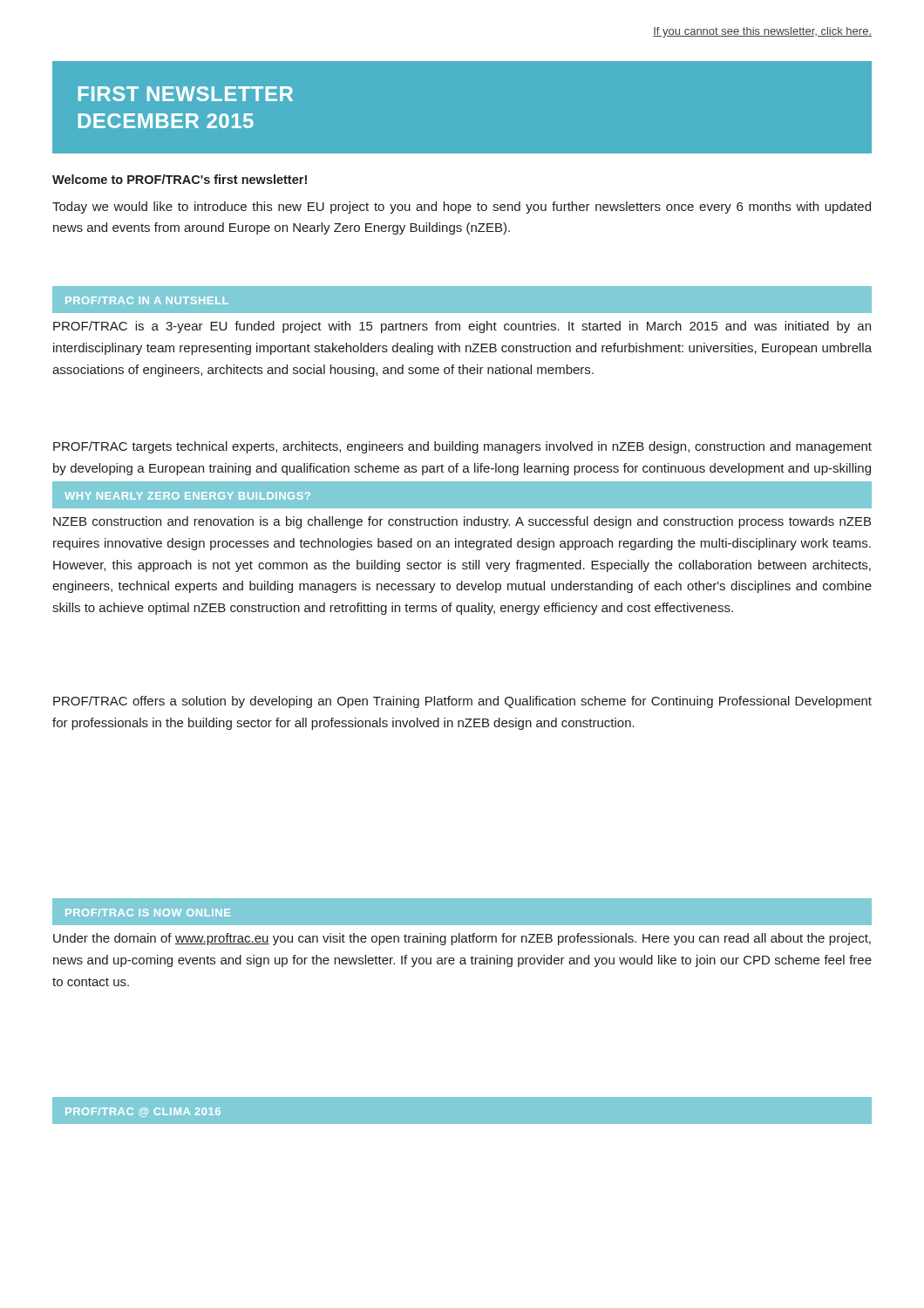
Task: Navigate to the region starting "Under the domain"
Action: (462, 959)
